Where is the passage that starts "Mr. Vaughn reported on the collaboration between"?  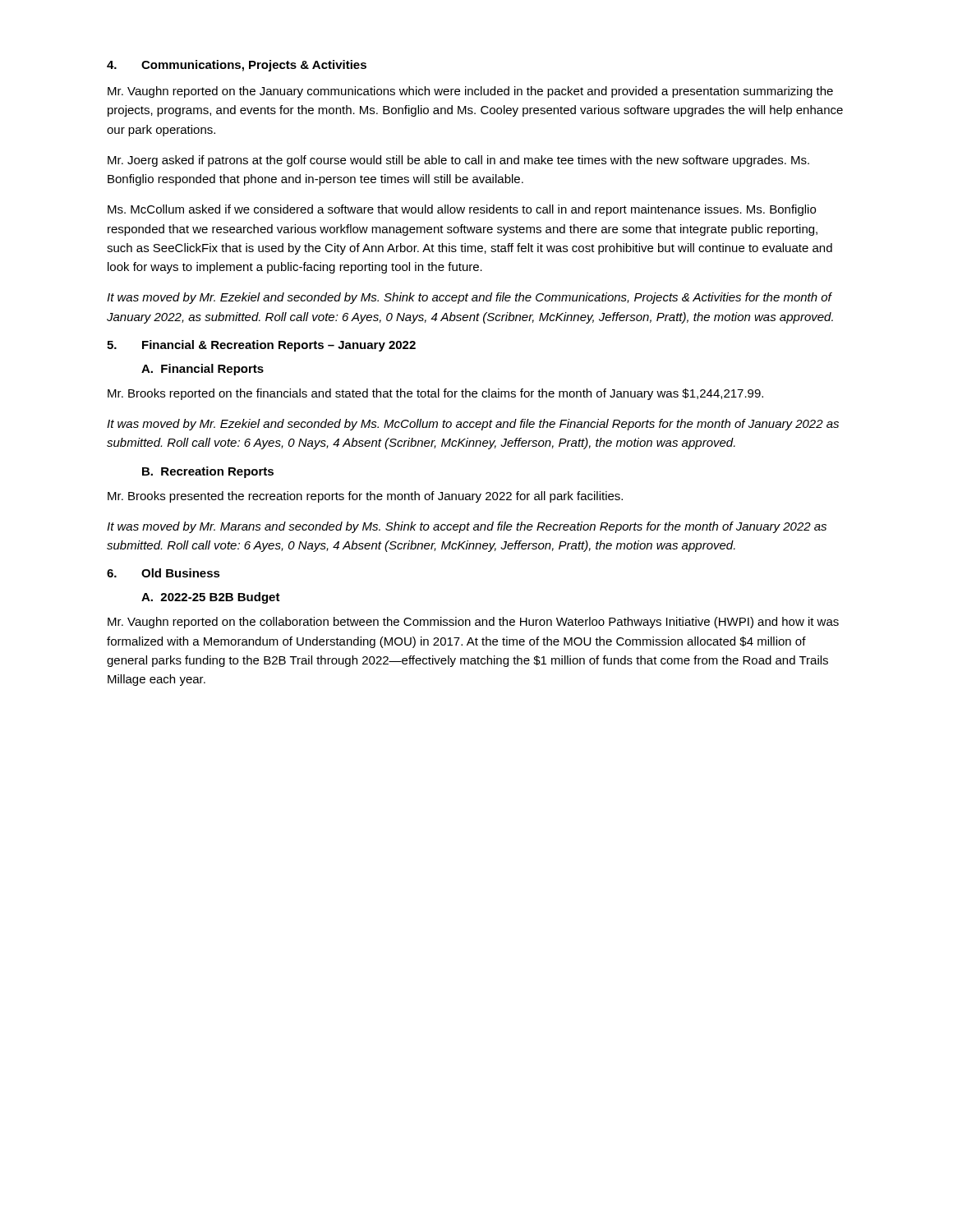click(473, 650)
